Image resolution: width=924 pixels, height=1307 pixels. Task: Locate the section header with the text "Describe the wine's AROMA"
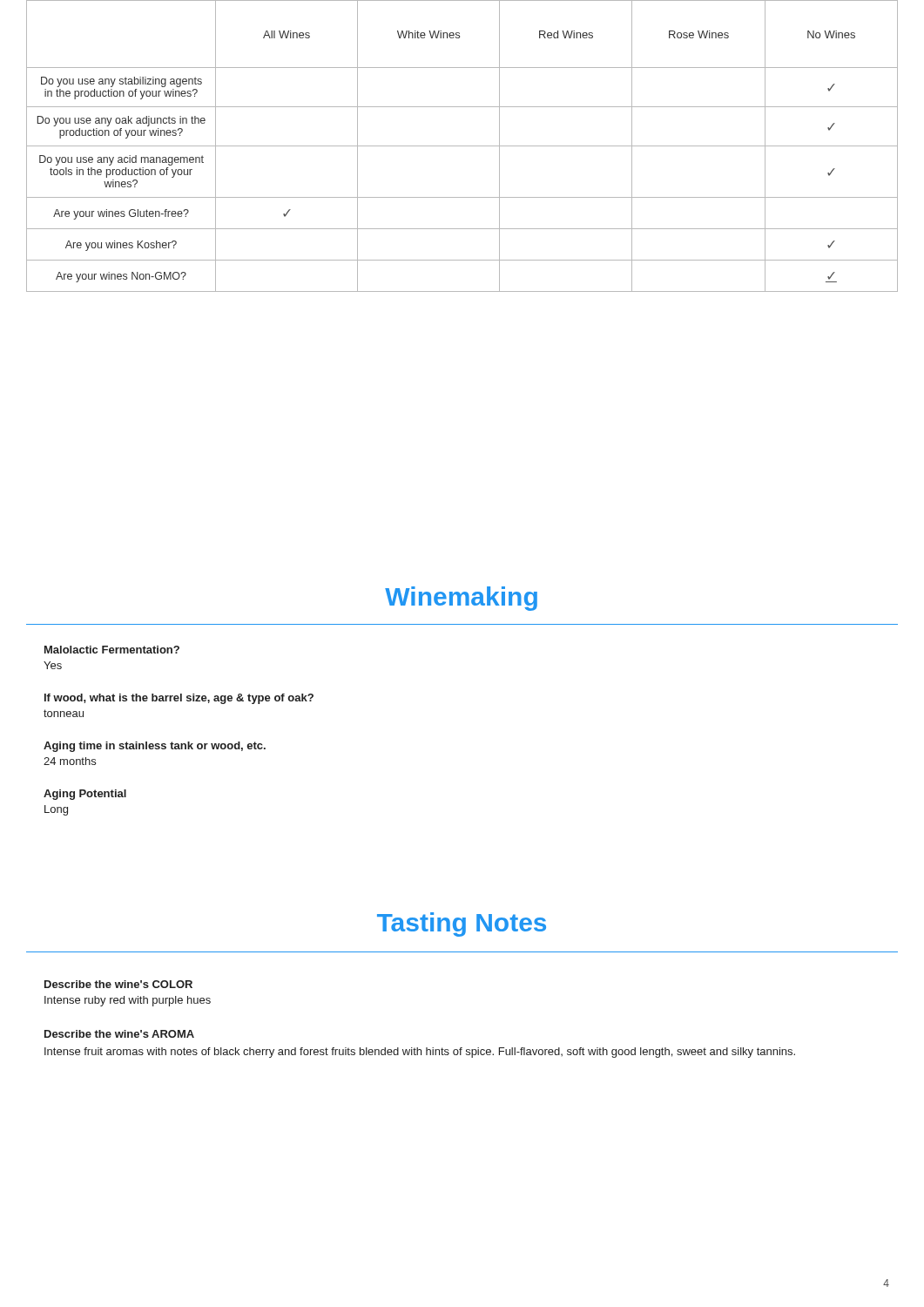[119, 1034]
